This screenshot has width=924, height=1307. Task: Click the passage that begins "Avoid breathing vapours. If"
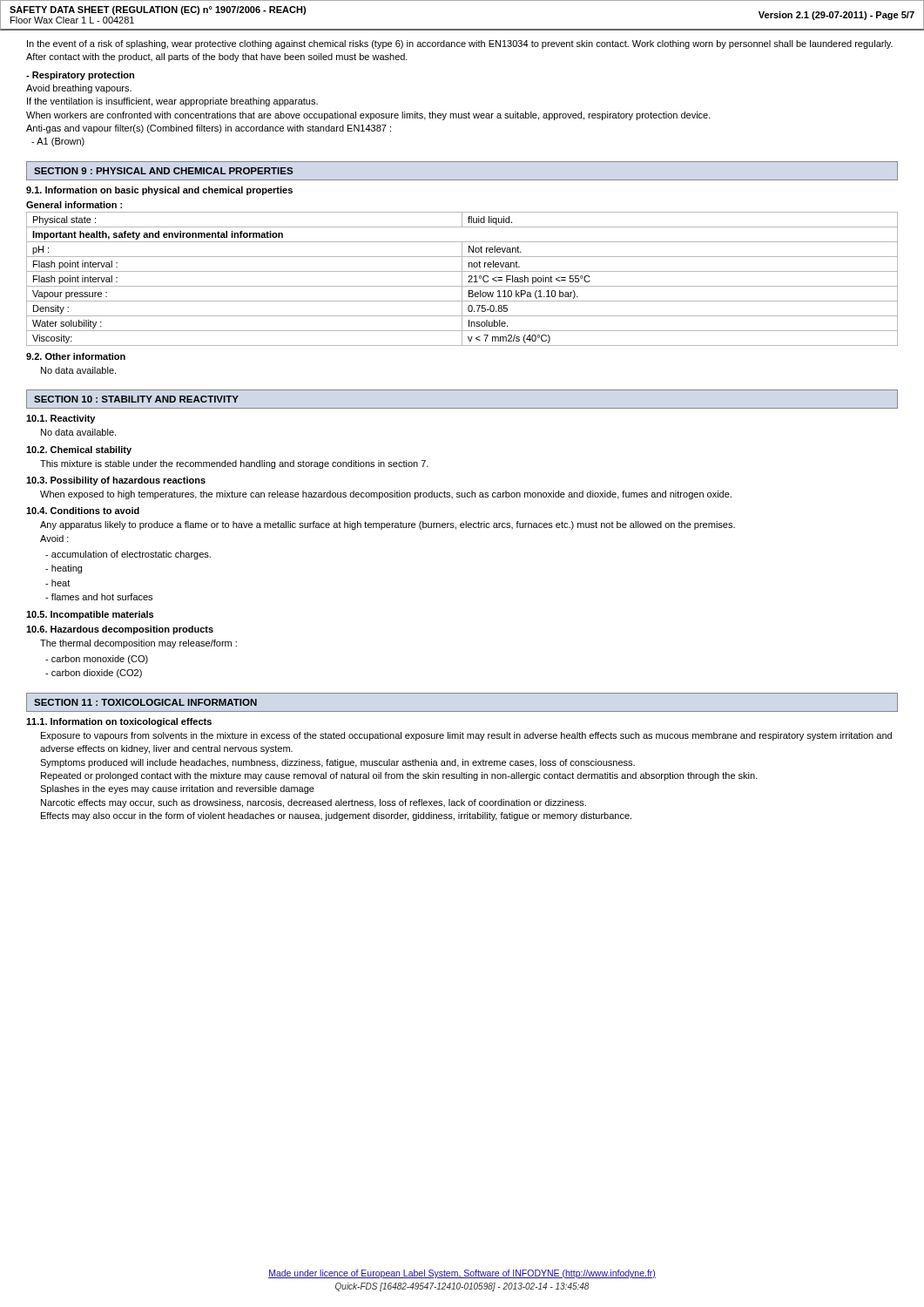pyautogui.click(x=369, y=115)
